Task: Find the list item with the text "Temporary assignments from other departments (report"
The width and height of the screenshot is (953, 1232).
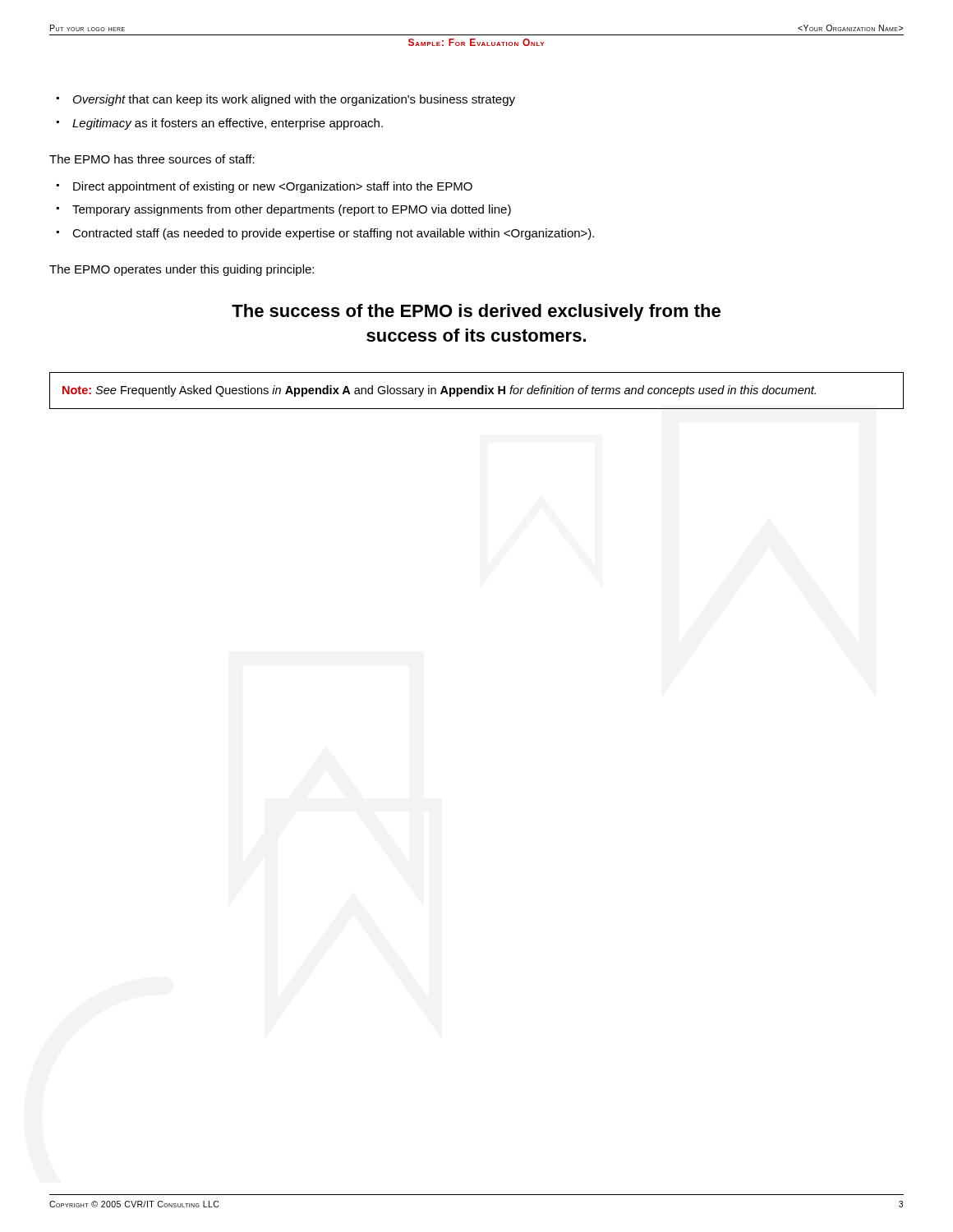Action: coord(292,209)
